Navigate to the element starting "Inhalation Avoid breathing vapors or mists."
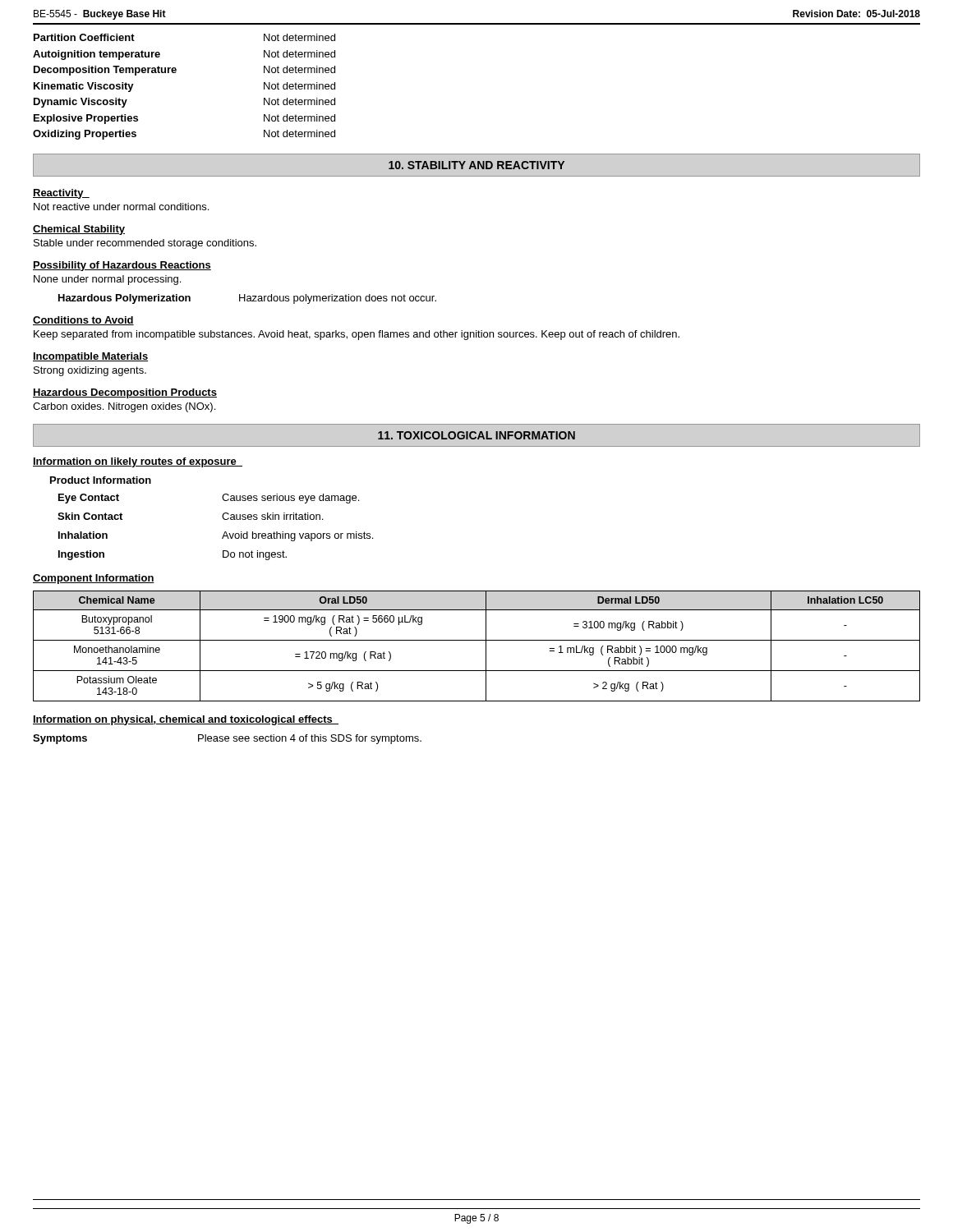This screenshot has width=953, height=1232. click(216, 535)
